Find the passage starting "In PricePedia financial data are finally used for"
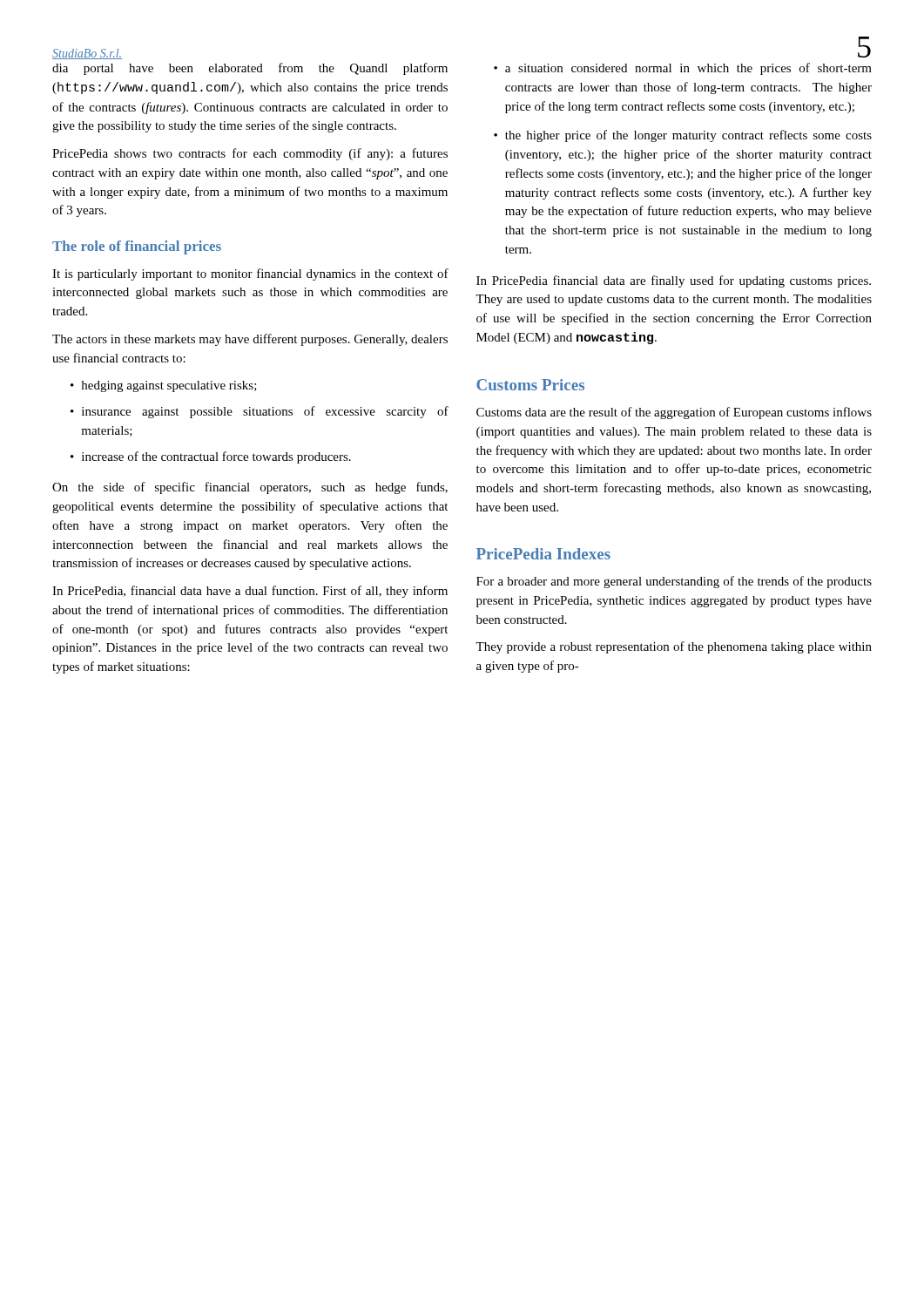The height and width of the screenshot is (1307, 924). click(x=674, y=310)
